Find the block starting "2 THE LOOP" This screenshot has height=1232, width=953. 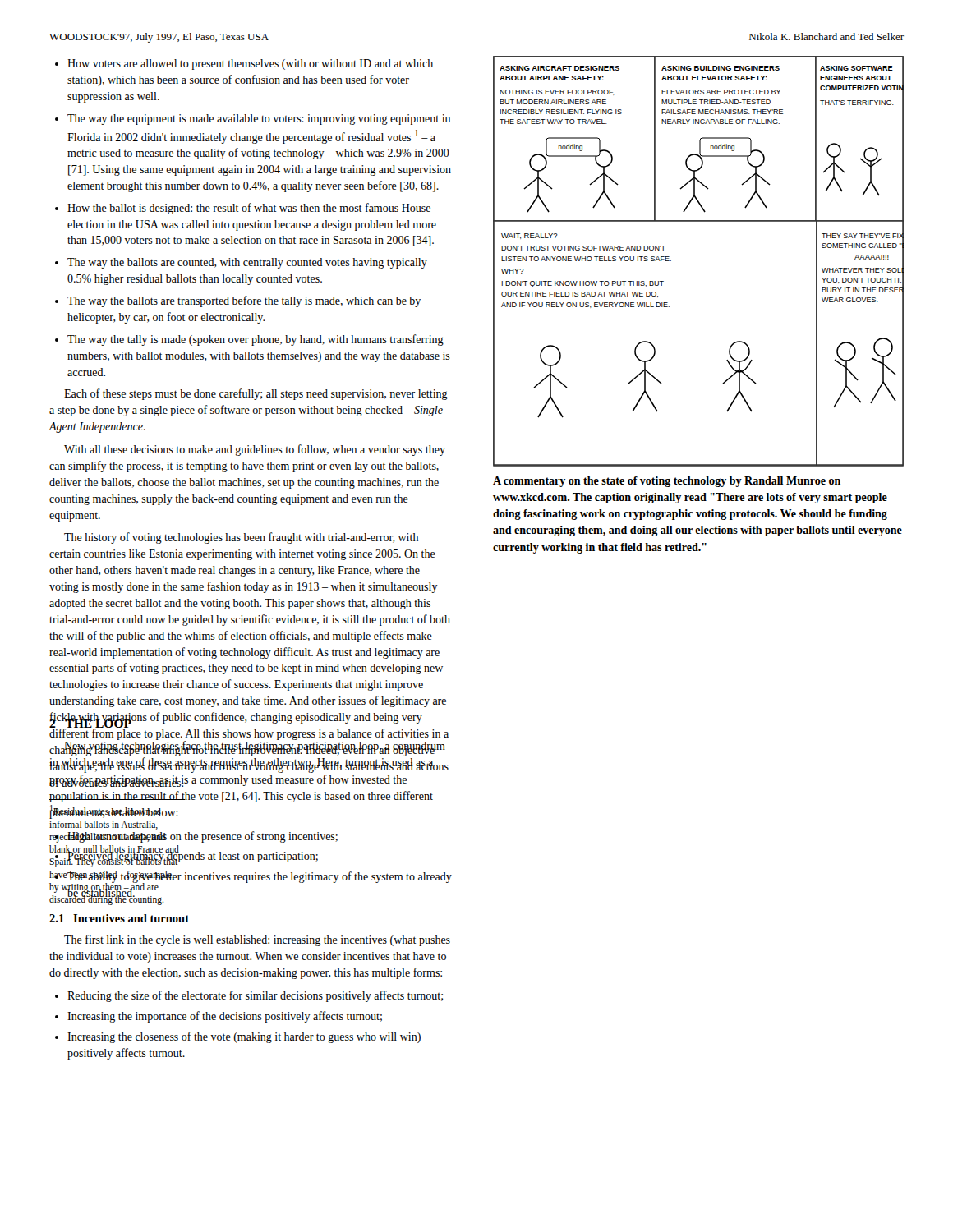(x=90, y=723)
